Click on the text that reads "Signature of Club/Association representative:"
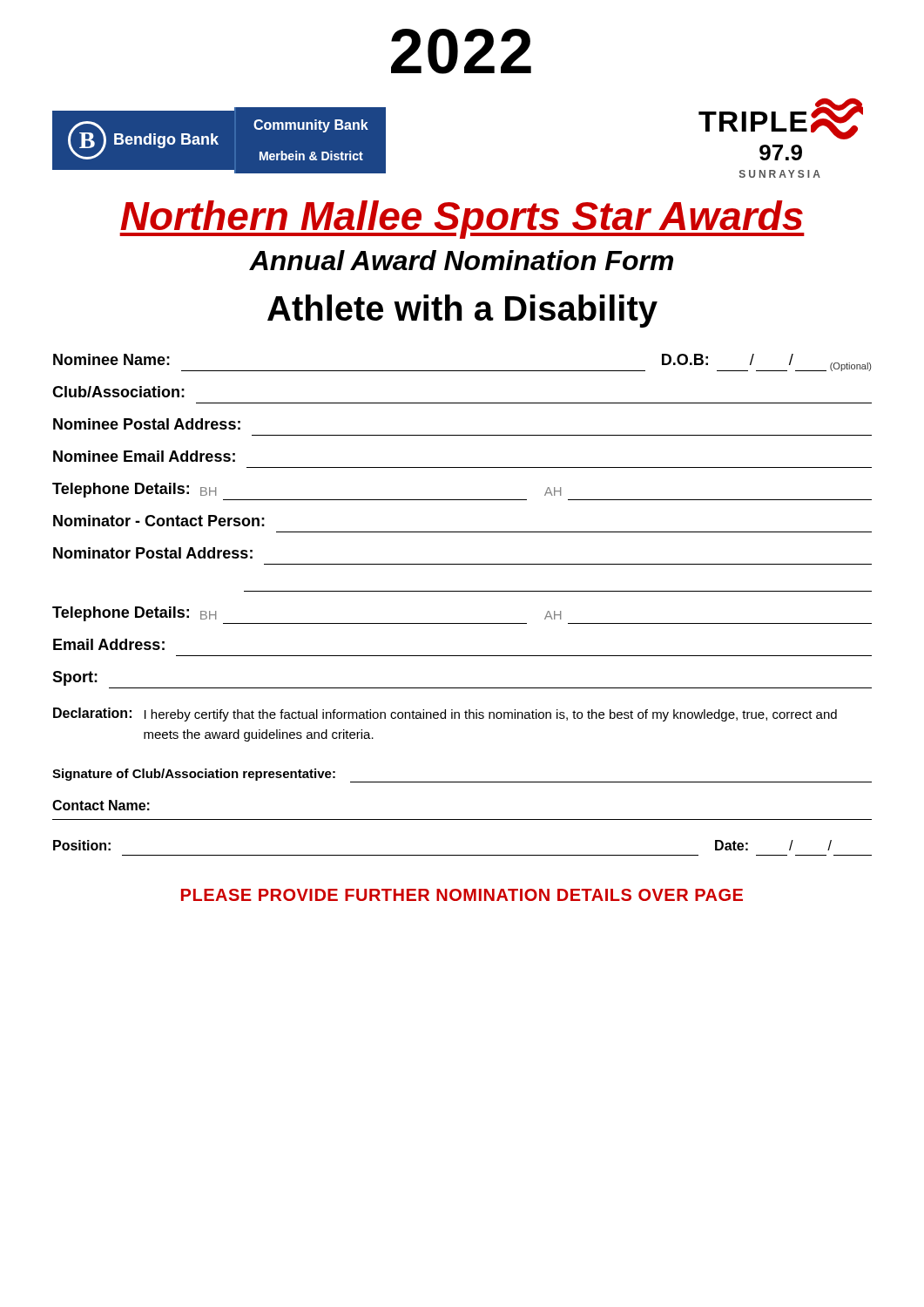Screen dimensions: 1307x924 tap(462, 772)
